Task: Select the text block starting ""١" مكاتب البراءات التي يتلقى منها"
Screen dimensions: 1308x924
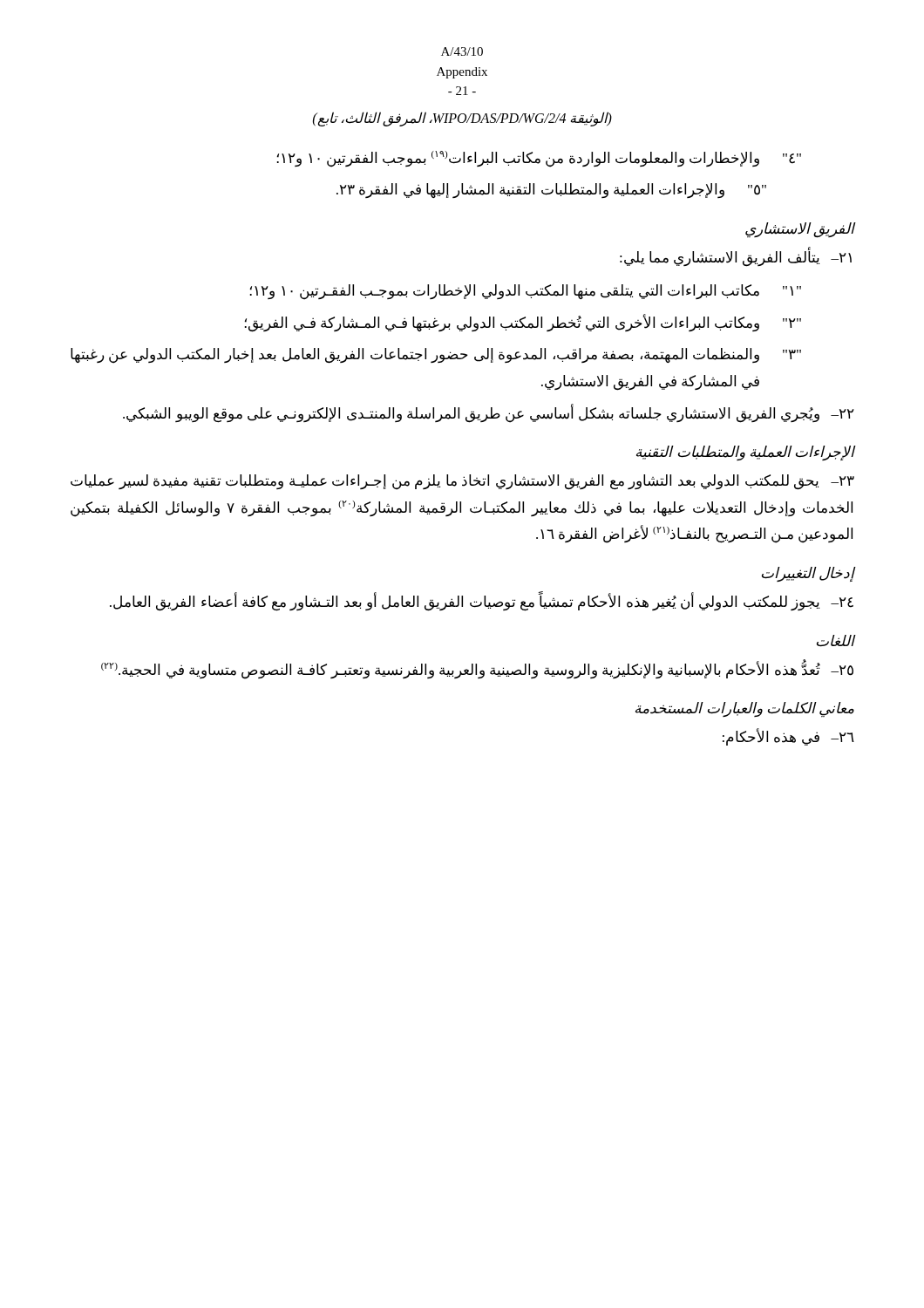Action: click(x=436, y=292)
